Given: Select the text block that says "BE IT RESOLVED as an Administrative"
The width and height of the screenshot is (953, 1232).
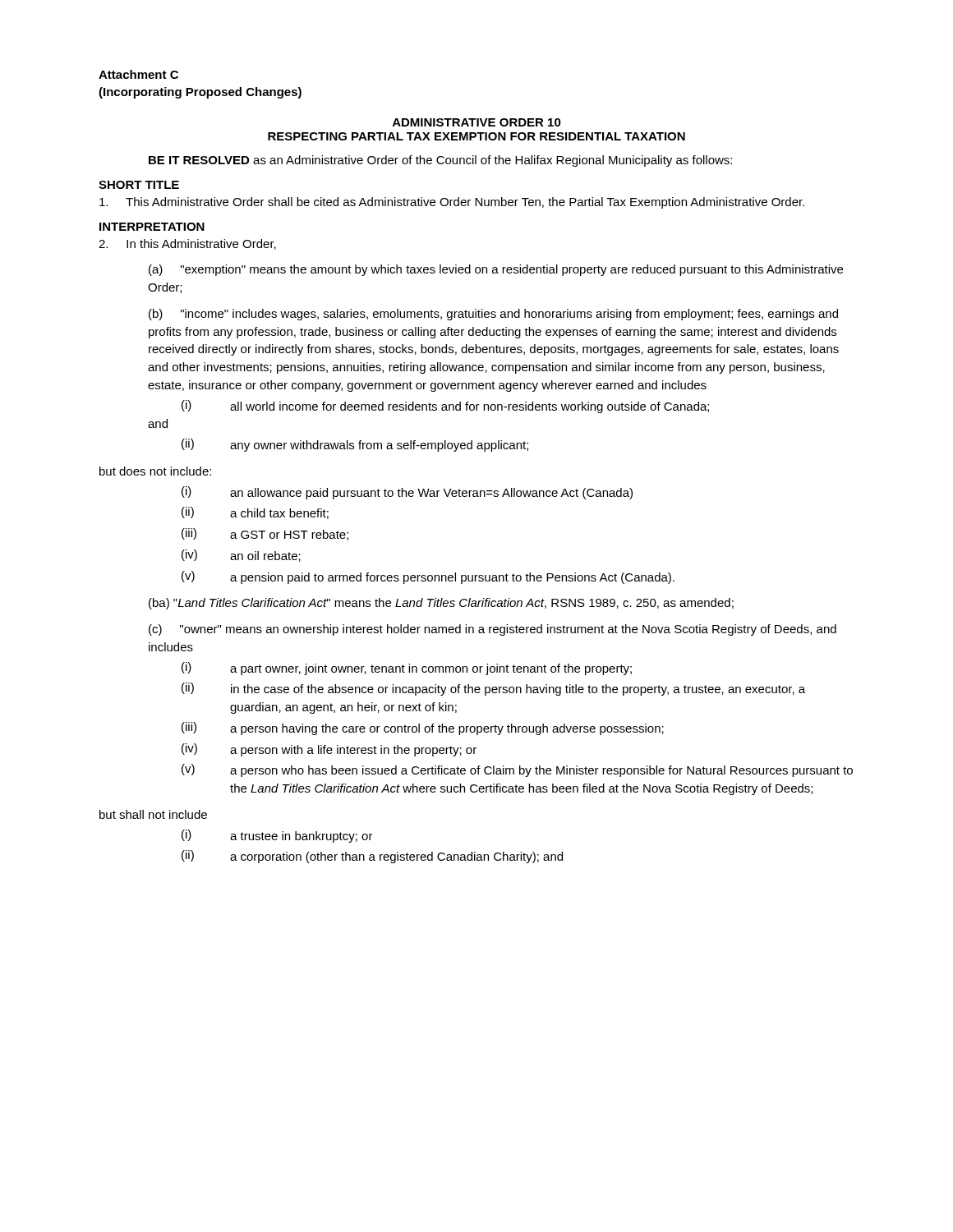Looking at the screenshot, I should pyautogui.click(x=441, y=160).
